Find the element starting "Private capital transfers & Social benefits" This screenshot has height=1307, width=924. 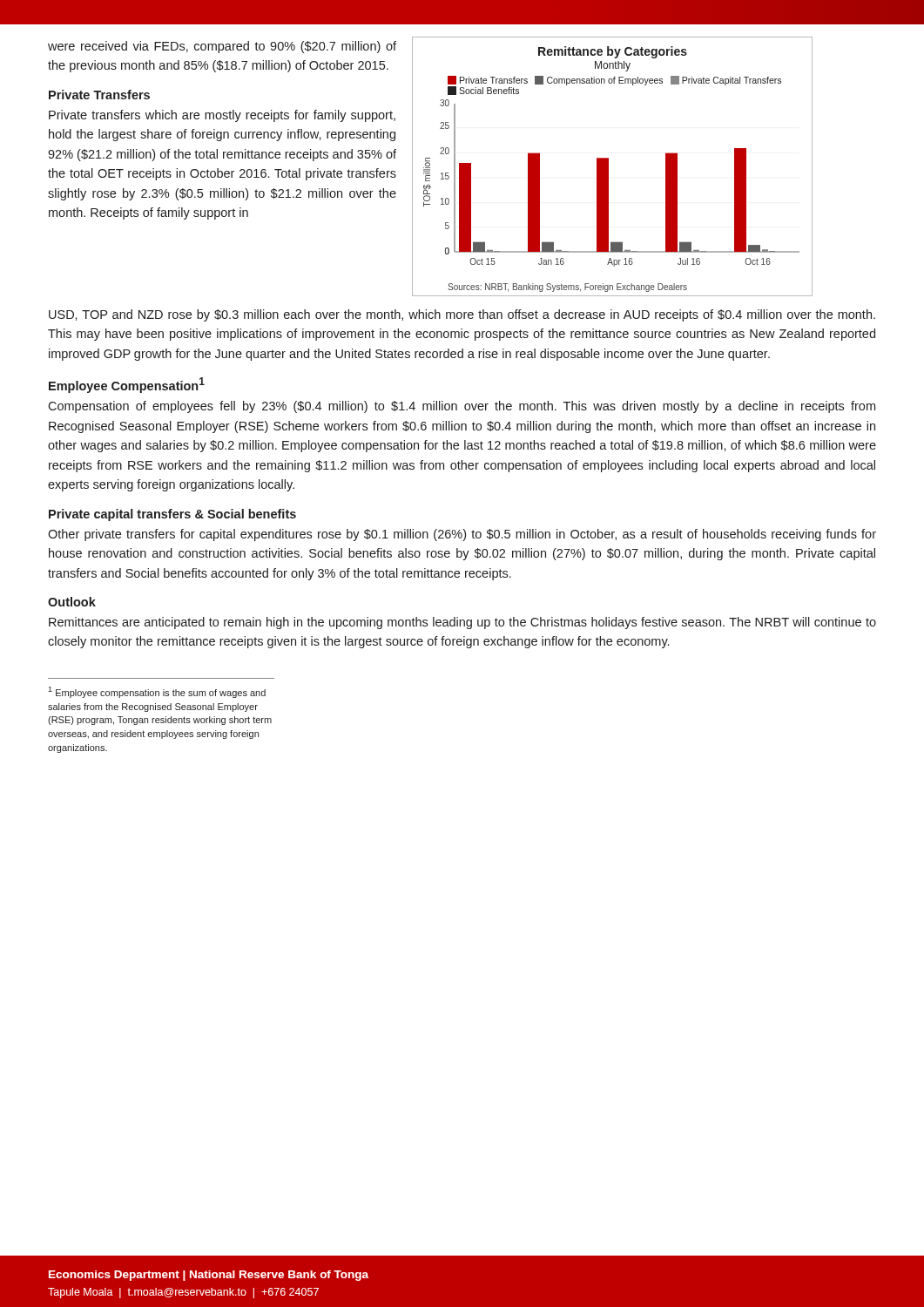(172, 514)
